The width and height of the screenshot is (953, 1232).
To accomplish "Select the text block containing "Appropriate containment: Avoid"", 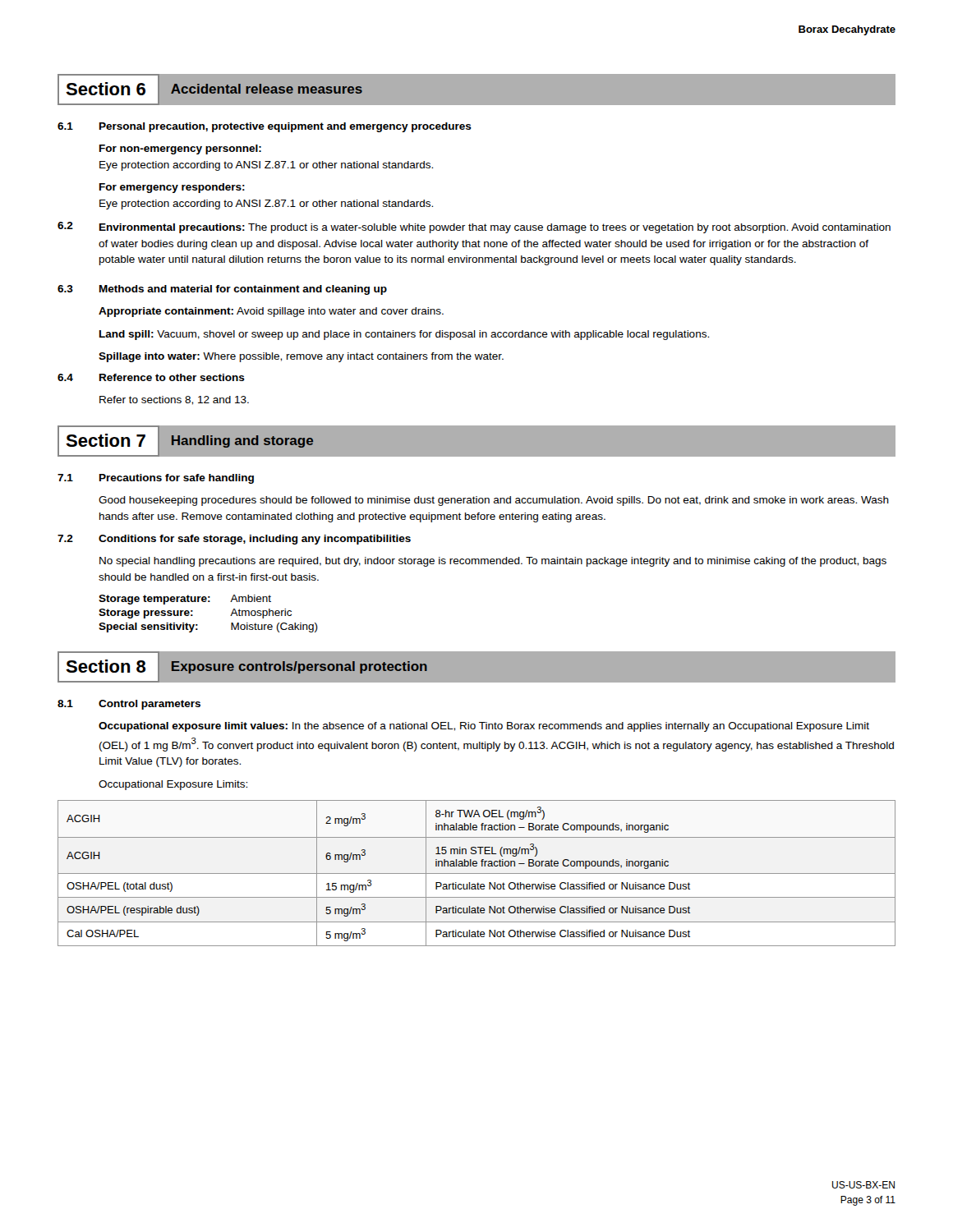I will (x=497, y=334).
